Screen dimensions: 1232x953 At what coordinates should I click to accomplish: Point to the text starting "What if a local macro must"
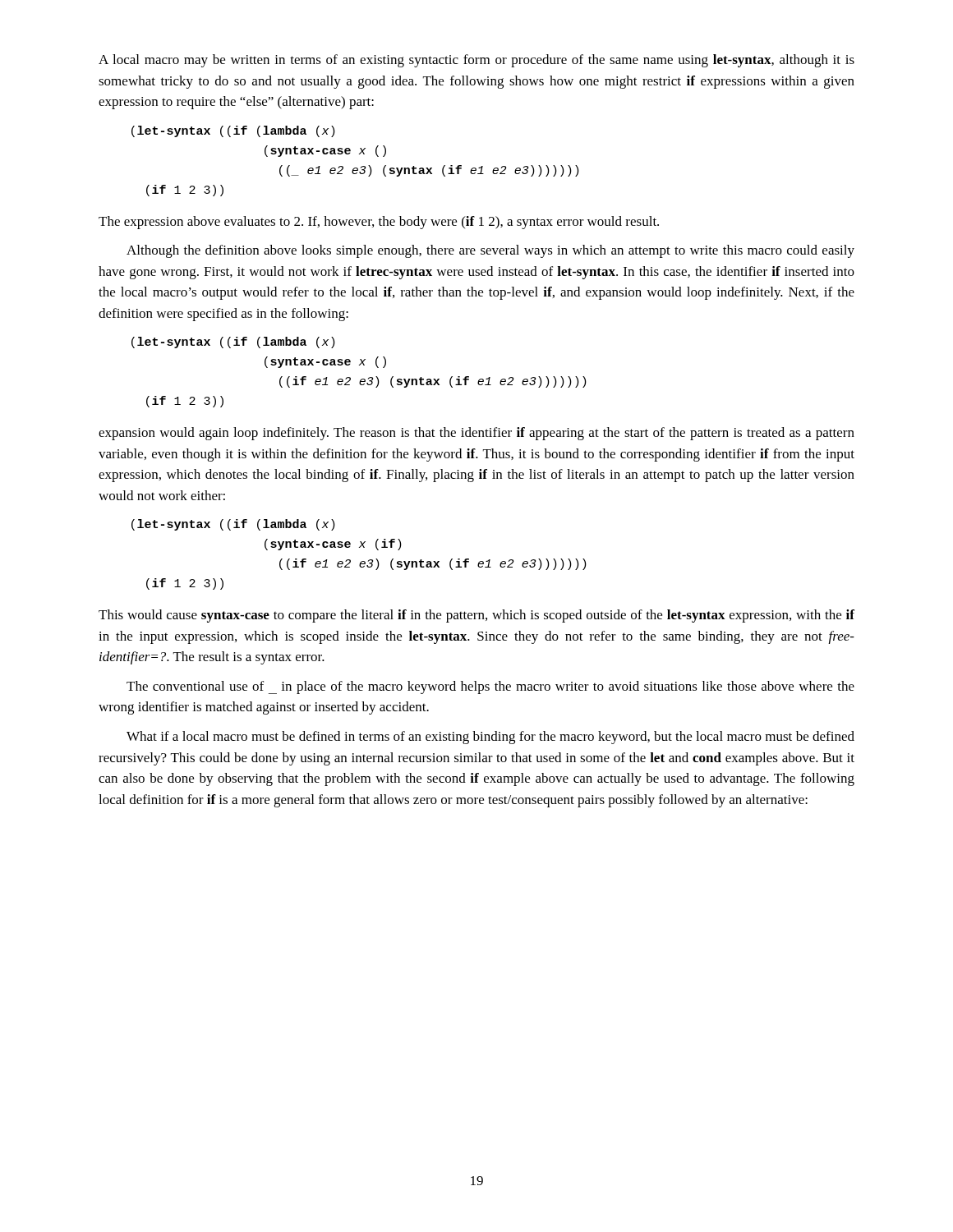pyautogui.click(x=476, y=768)
